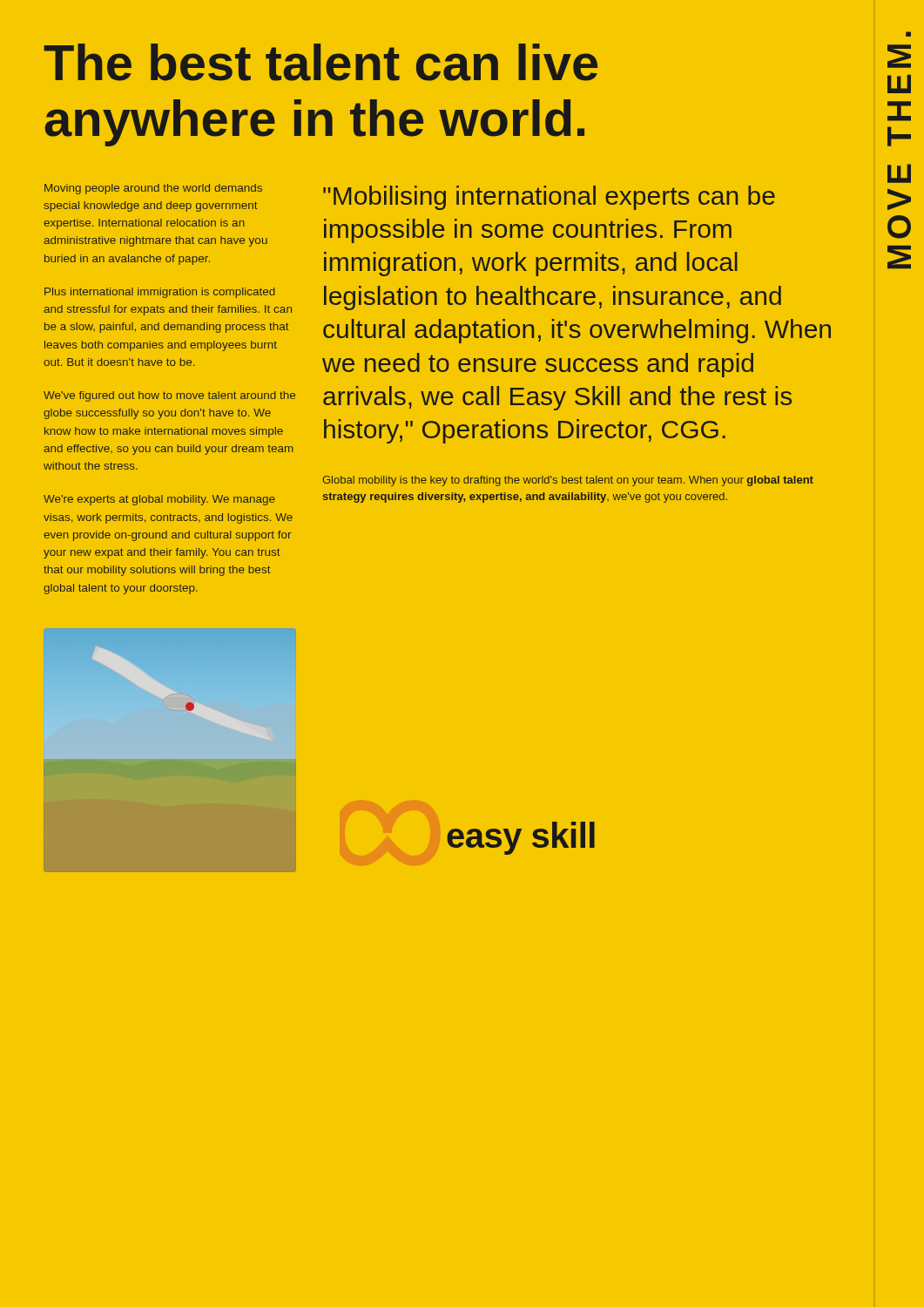Point to the block beginning "Global mobility is the key to drafting"
The height and width of the screenshot is (1307, 924).
568,488
